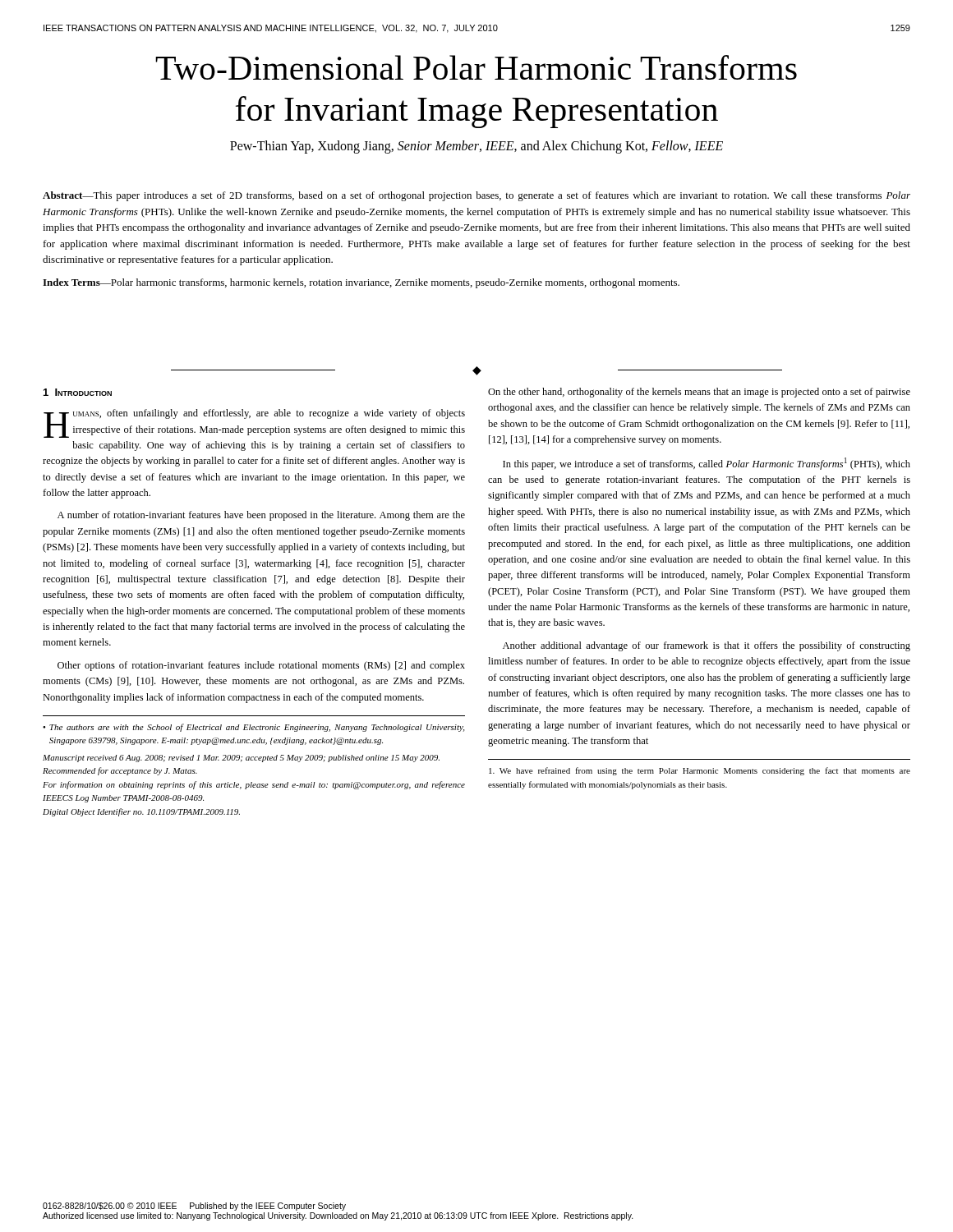Navigate to the element starting "• The authors are with the School"

254,769
